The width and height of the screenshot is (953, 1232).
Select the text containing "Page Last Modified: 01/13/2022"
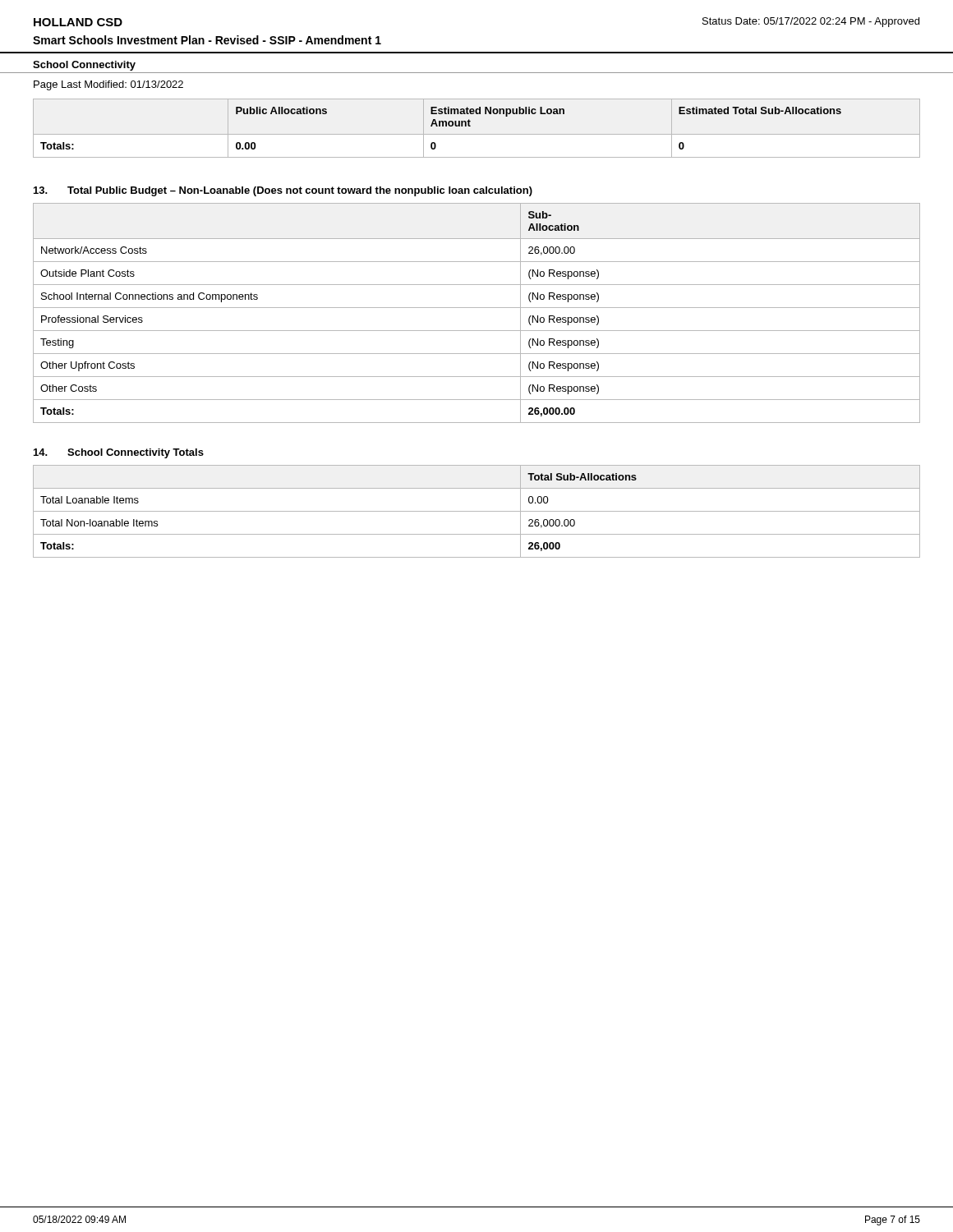pos(108,84)
